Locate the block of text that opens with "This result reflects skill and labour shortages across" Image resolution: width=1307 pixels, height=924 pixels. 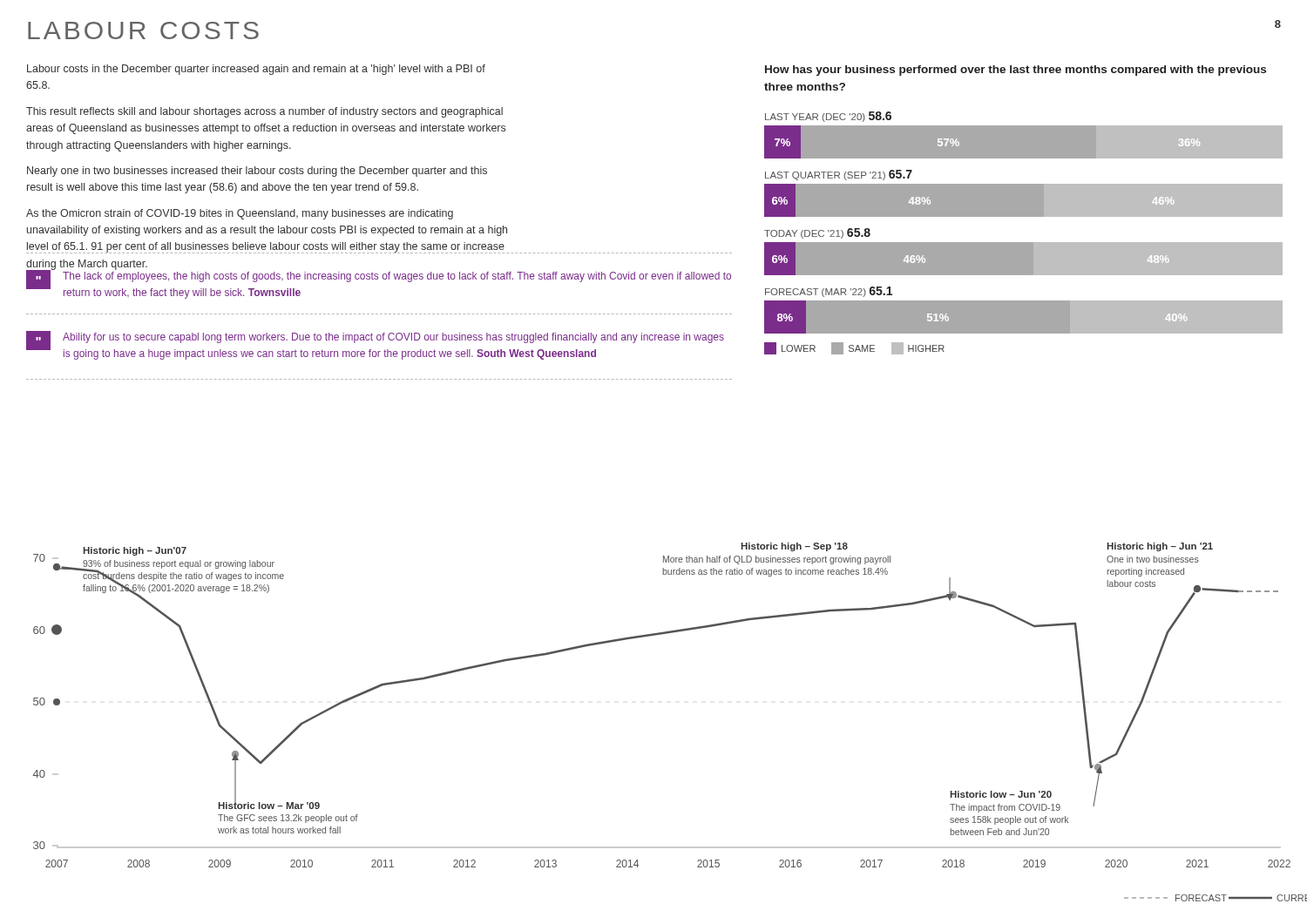pyautogui.click(x=266, y=128)
